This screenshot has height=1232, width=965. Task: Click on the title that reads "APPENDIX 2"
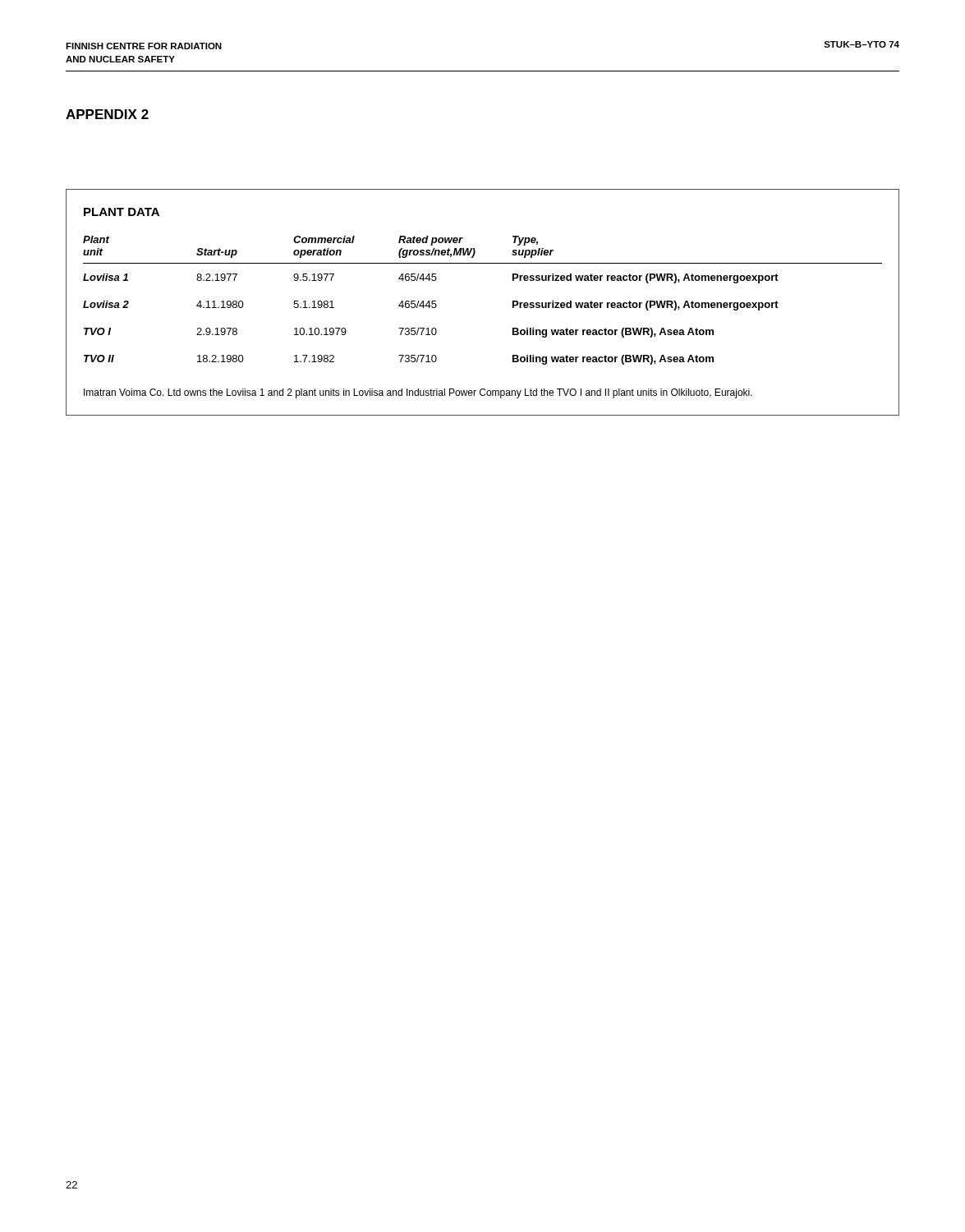pyautogui.click(x=107, y=115)
